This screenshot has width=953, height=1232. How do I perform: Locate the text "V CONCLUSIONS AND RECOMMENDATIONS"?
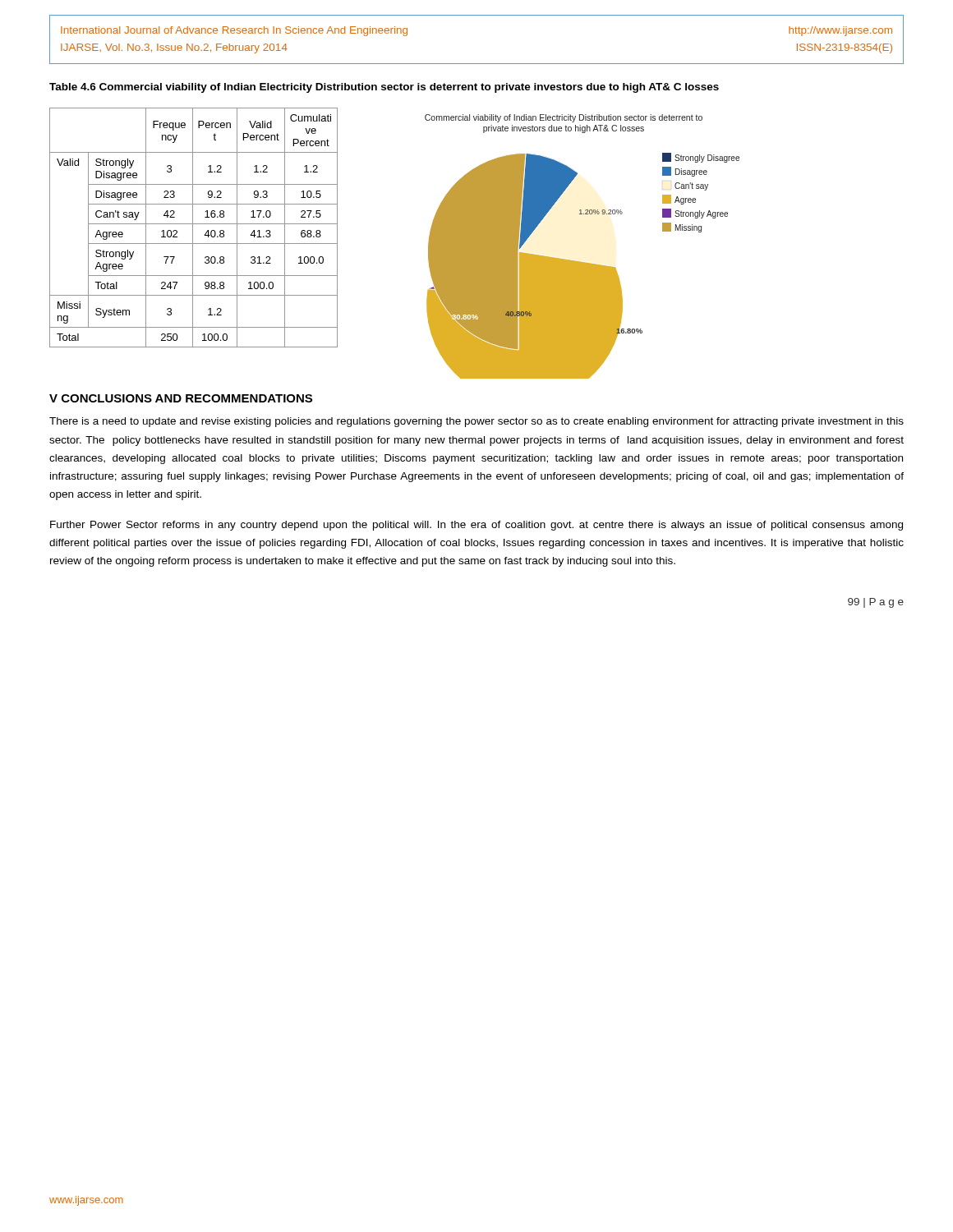click(x=181, y=398)
